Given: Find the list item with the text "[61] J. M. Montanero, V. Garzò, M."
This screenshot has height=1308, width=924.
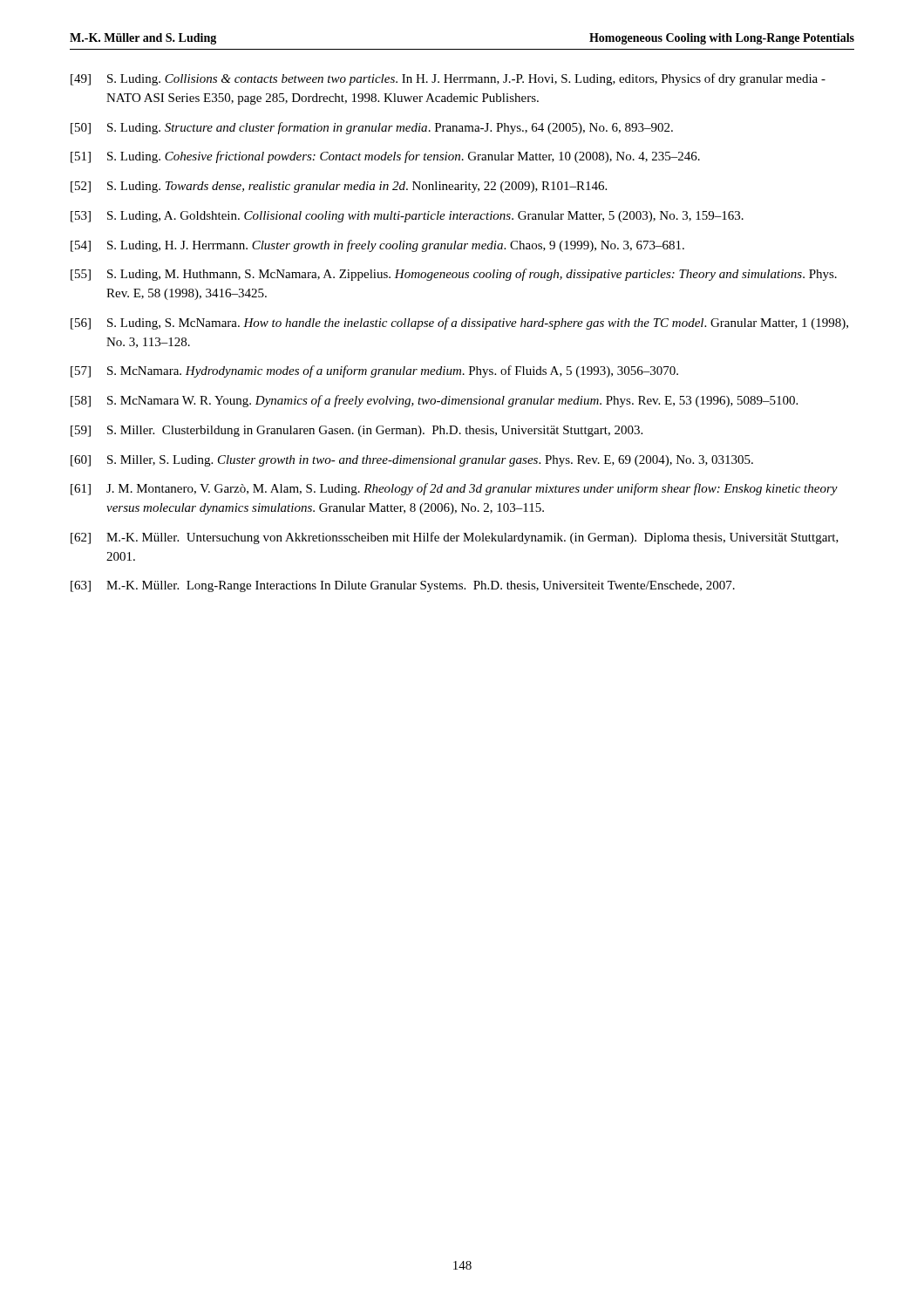Looking at the screenshot, I should (x=462, y=499).
